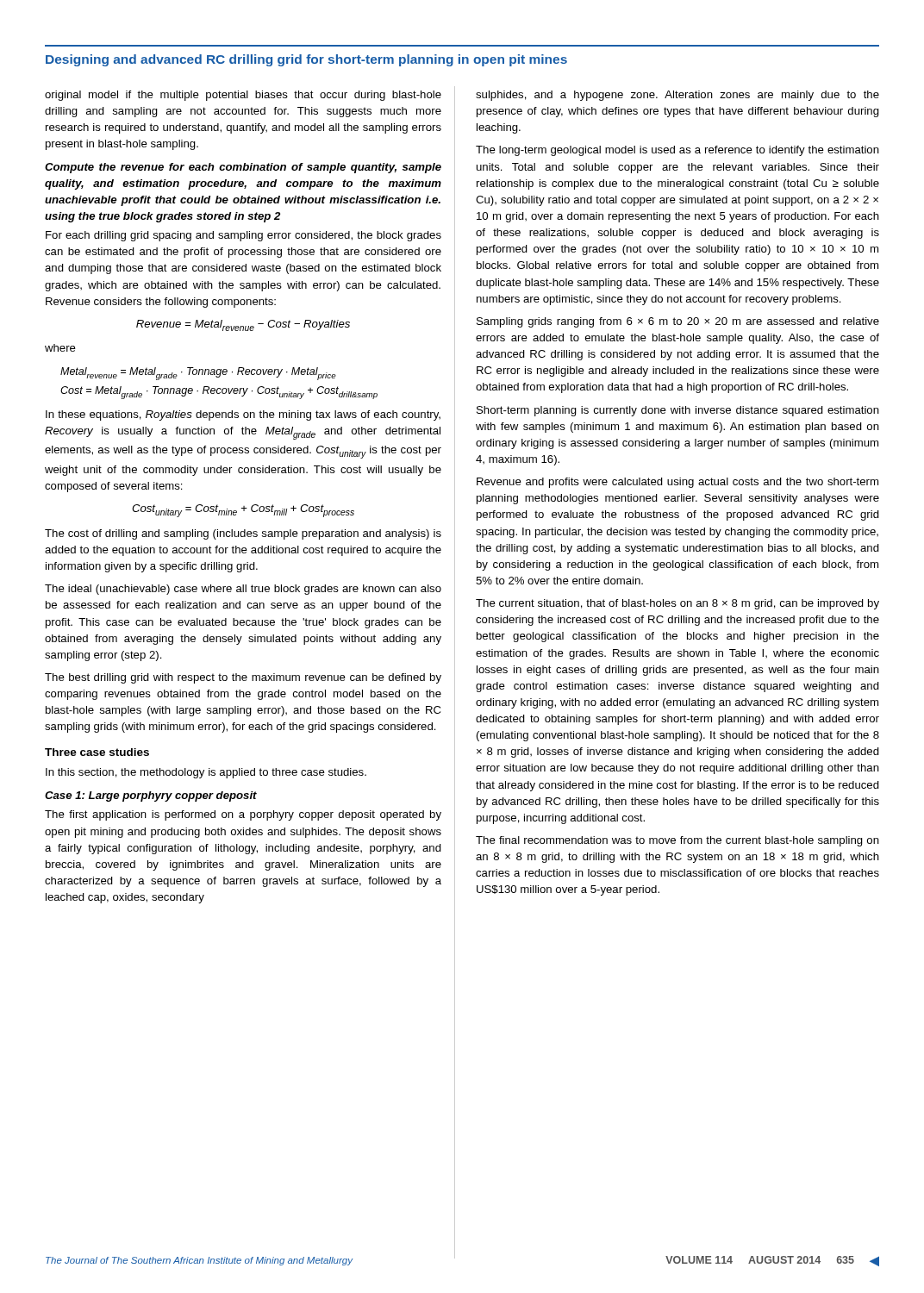Viewport: 924px width, 1293px height.
Task: Select the text block starting "The cost of drilling and"
Action: (243, 549)
